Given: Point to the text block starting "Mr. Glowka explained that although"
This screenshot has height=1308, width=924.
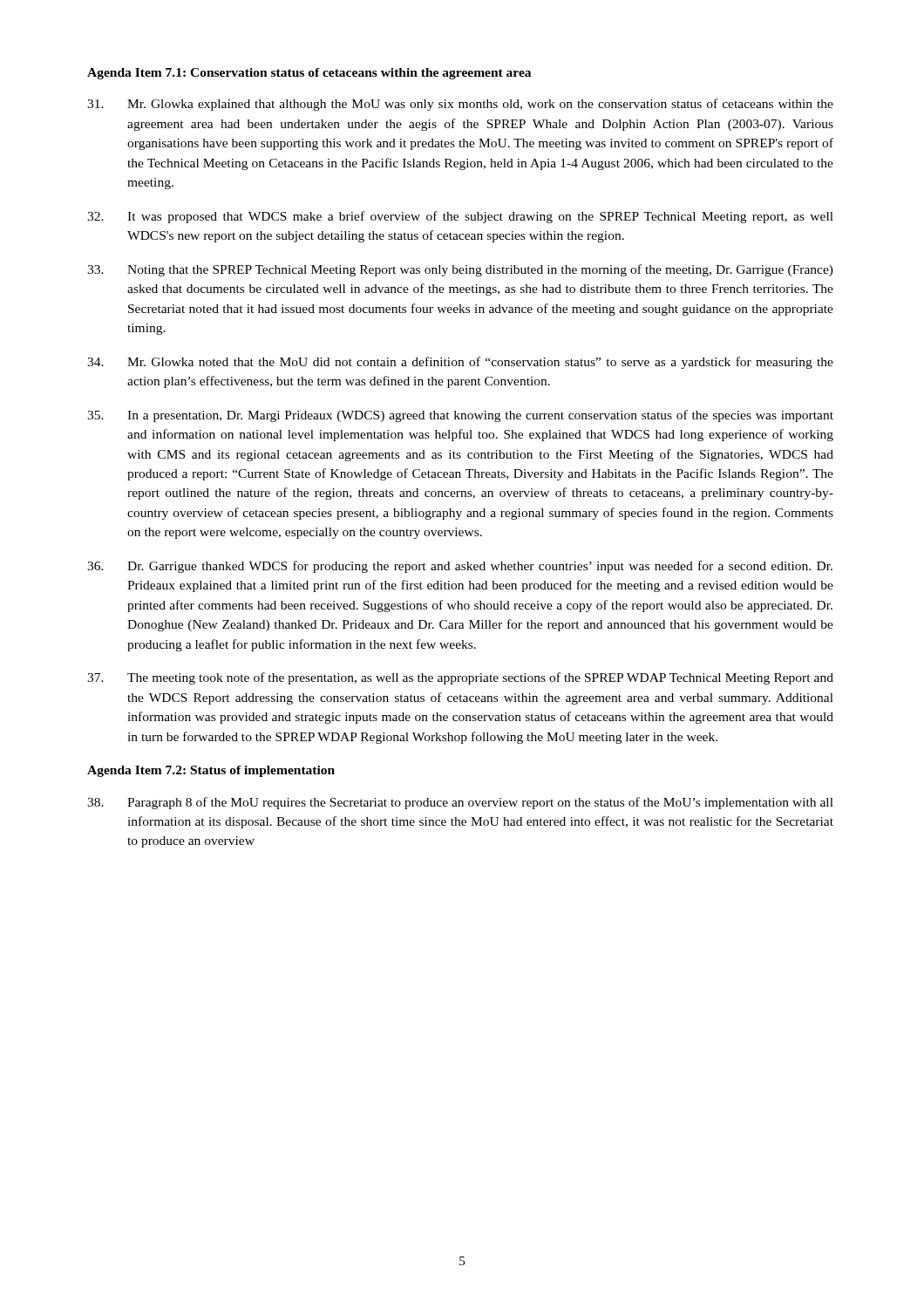Looking at the screenshot, I should pyautogui.click(x=460, y=144).
